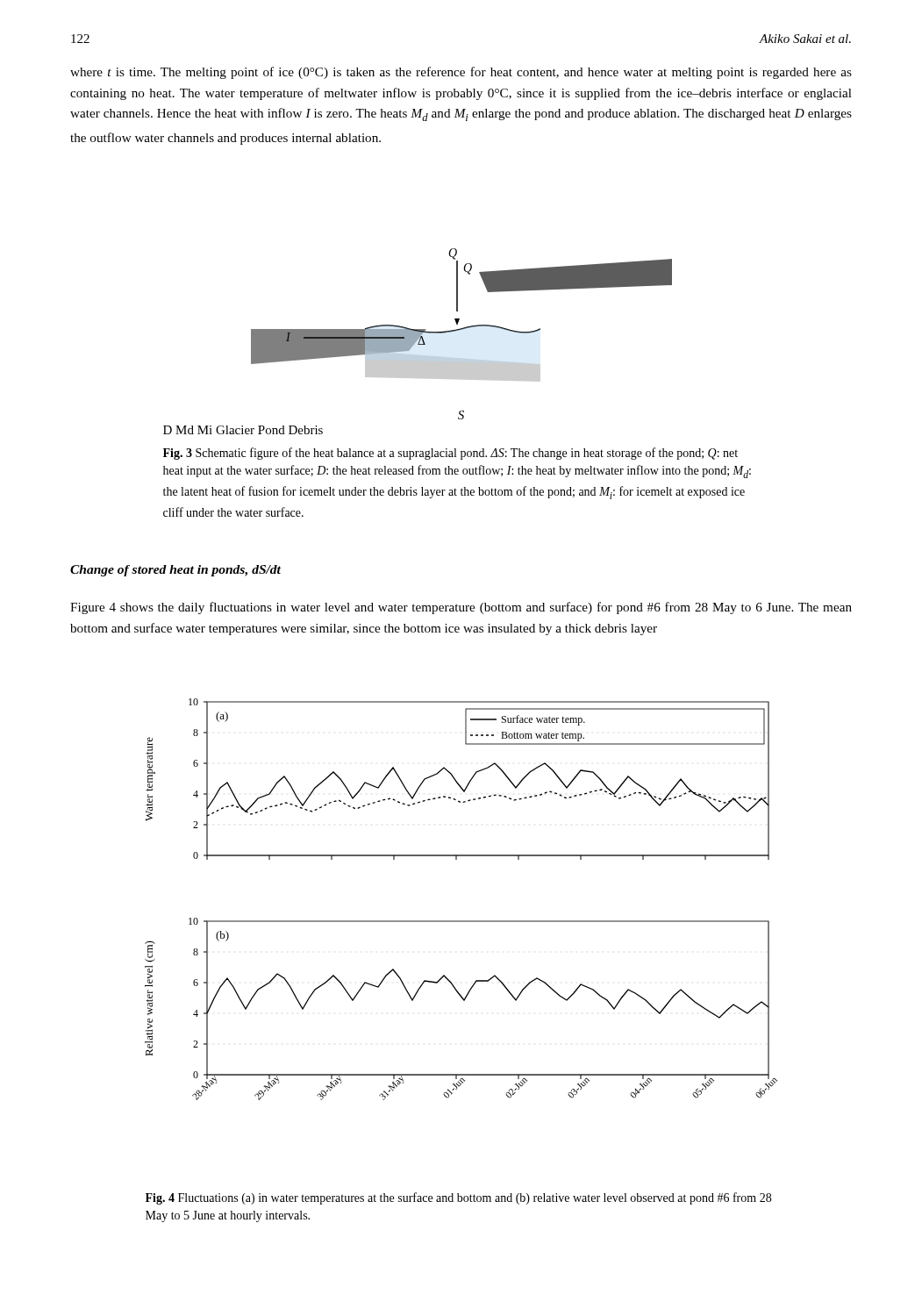The width and height of the screenshot is (922, 1316).
Task: Find a section header
Action: (x=175, y=569)
